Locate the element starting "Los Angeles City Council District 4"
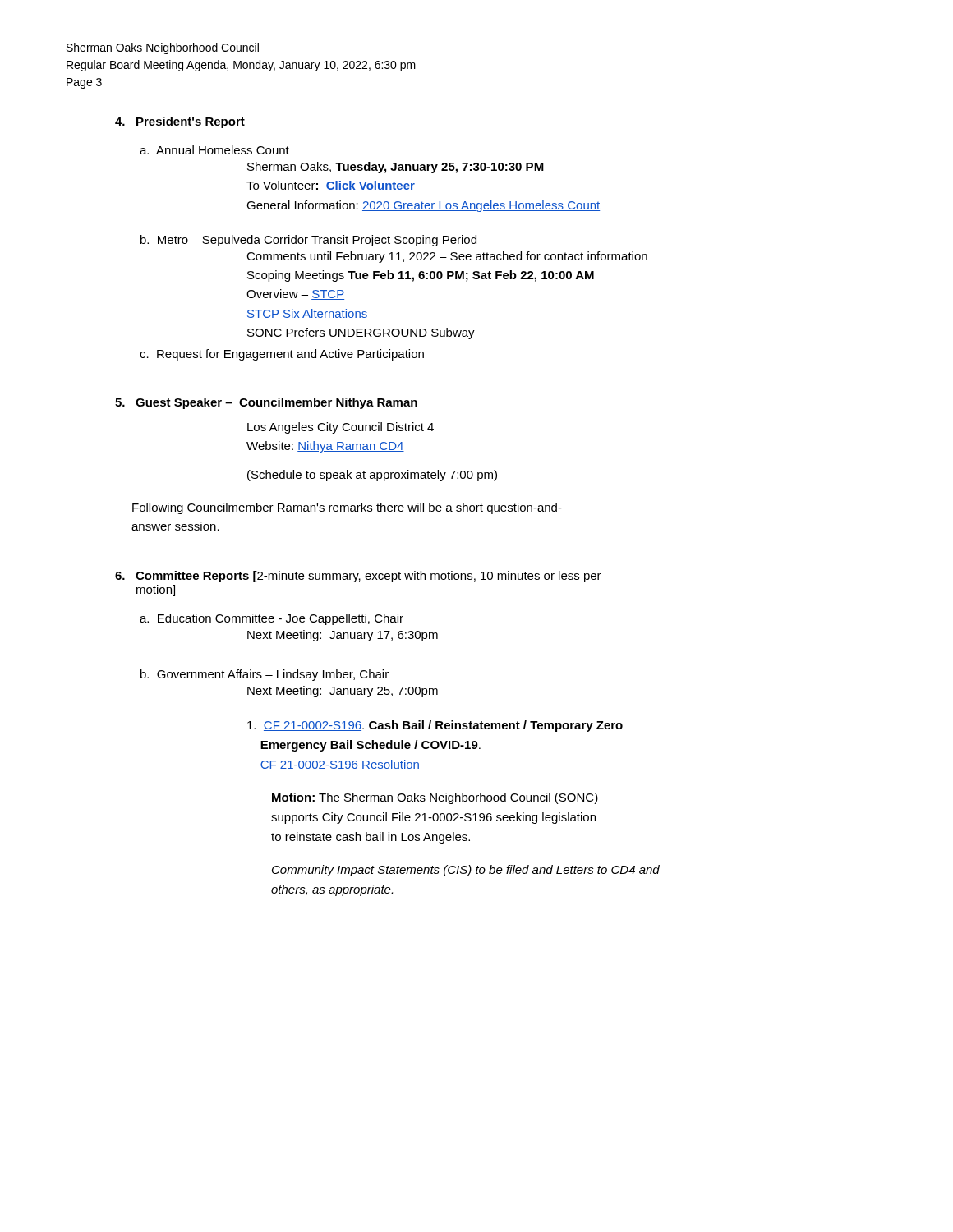953x1232 pixels. point(340,436)
